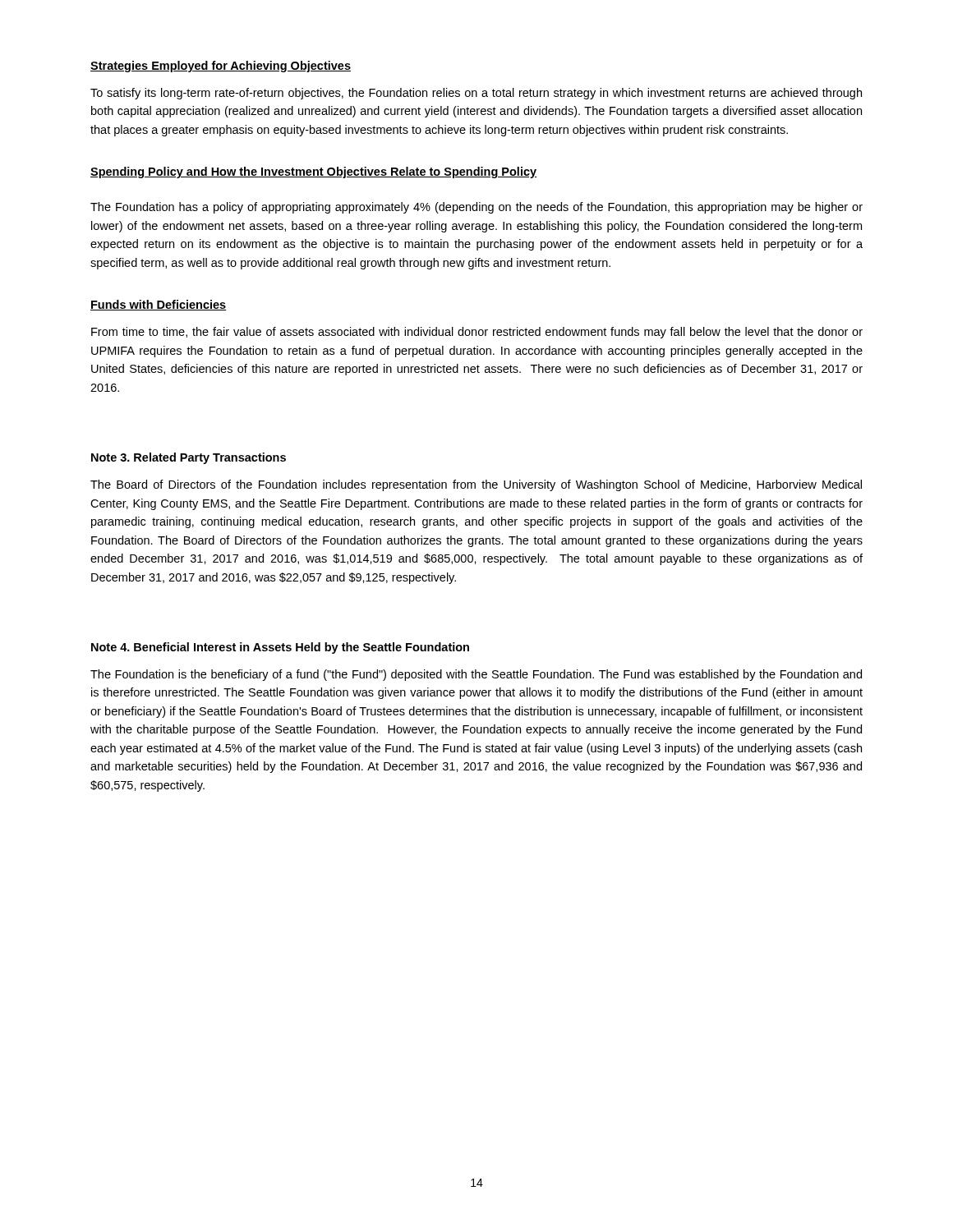The image size is (953, 1232).
Task: Locate the region starting "The Foundation is"
Action: (476, 730)
